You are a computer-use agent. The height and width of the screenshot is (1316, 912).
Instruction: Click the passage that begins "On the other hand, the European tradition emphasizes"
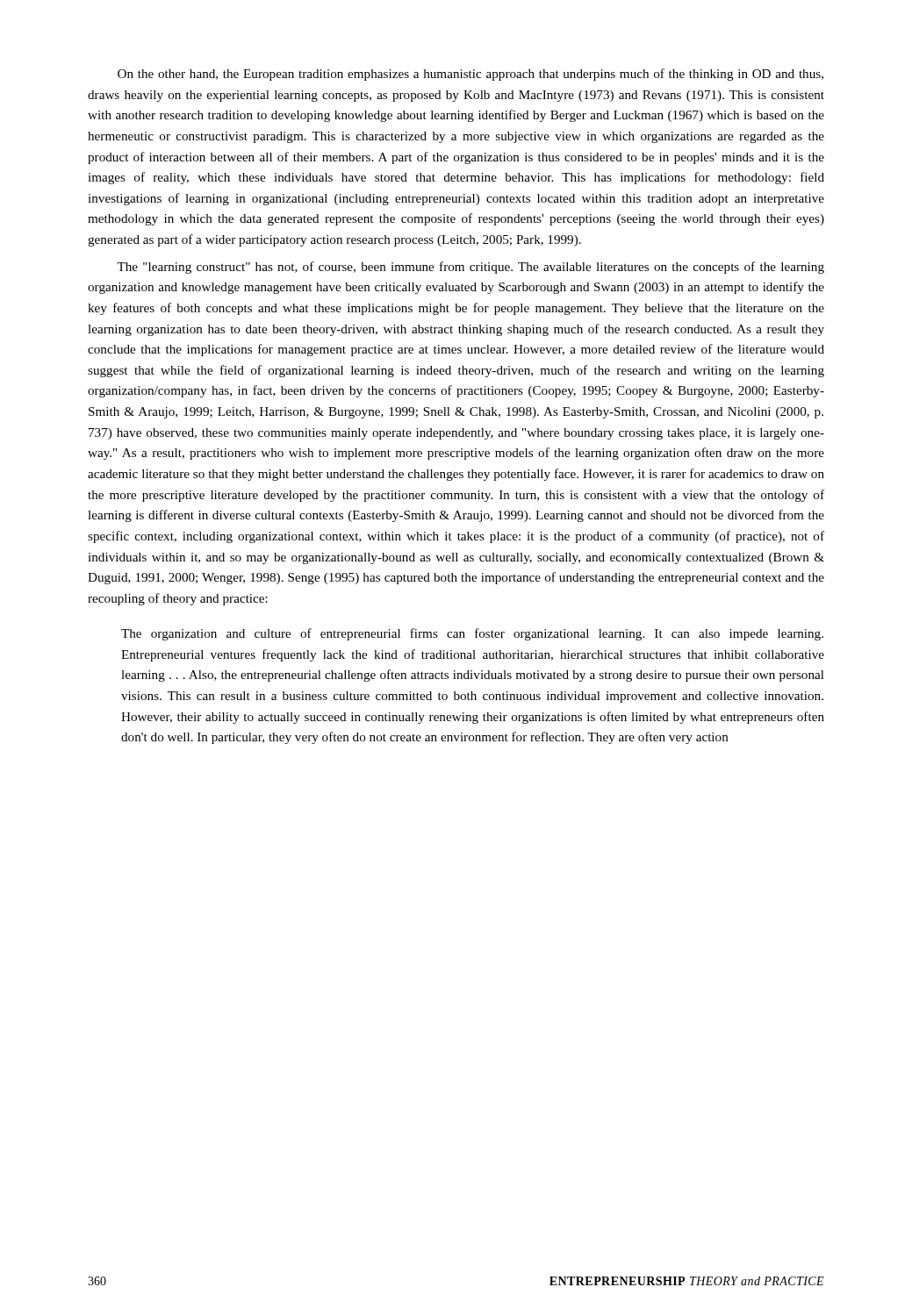click(456, 156)
